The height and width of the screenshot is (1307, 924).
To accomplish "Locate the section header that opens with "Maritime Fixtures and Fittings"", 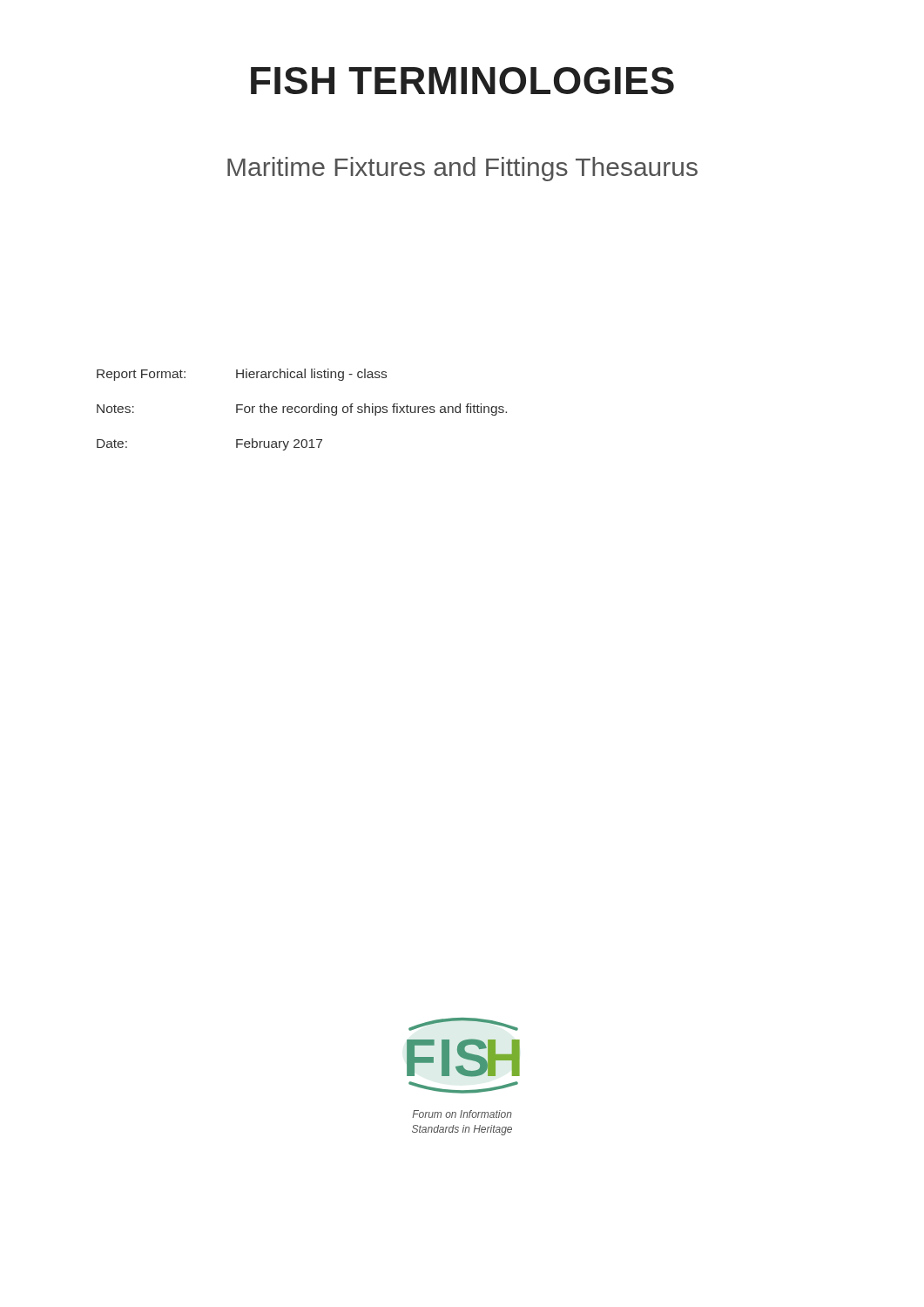I will (x=462, y=167).
